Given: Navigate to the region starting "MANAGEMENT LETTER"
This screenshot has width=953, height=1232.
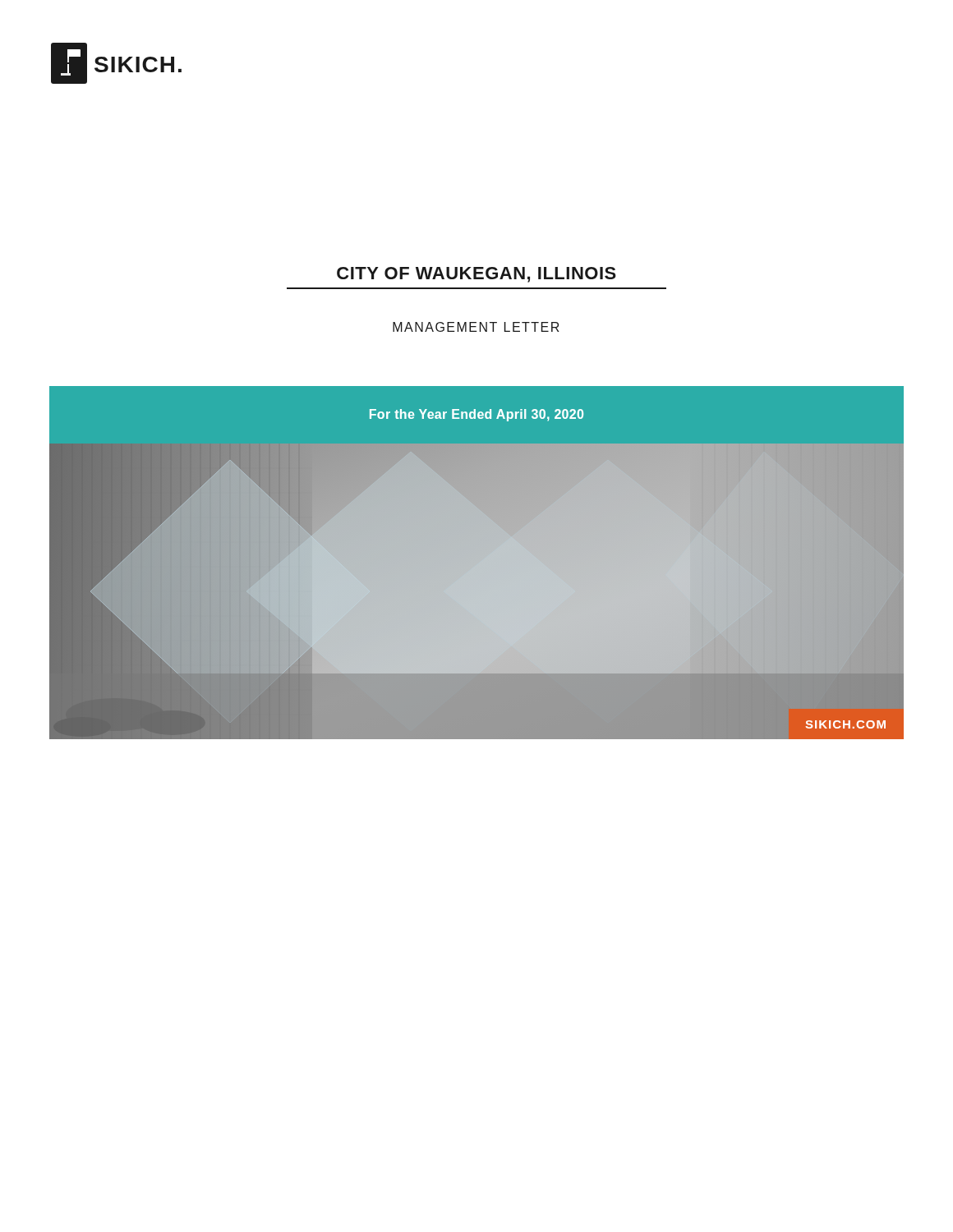Looking at the screenshot, I should 476,327.
